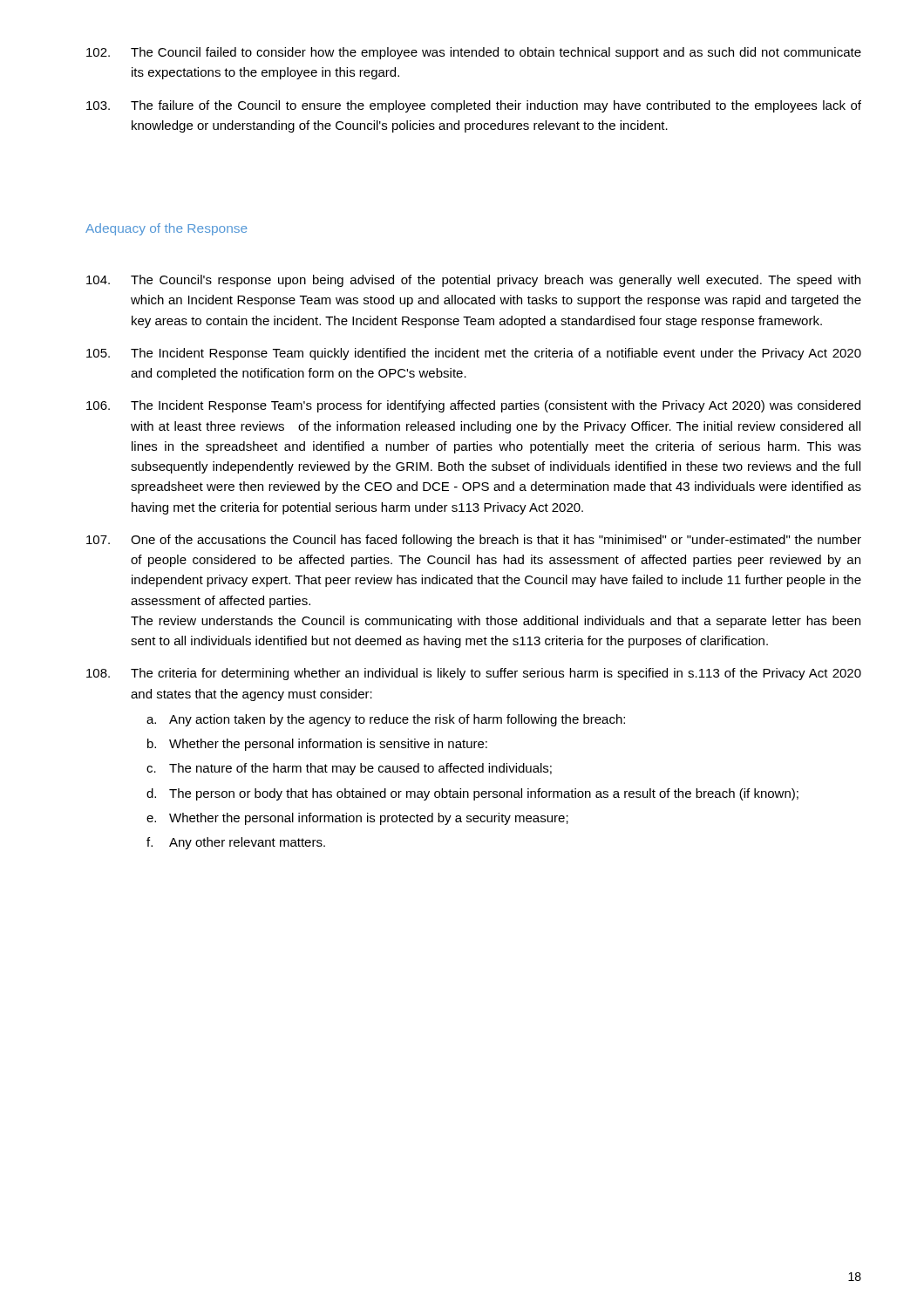Image resolution: width=924 pixels, height=1308 pixels.
Task: Find "Adequacy of the Response" on this page
Action: [x=167, y=228]
